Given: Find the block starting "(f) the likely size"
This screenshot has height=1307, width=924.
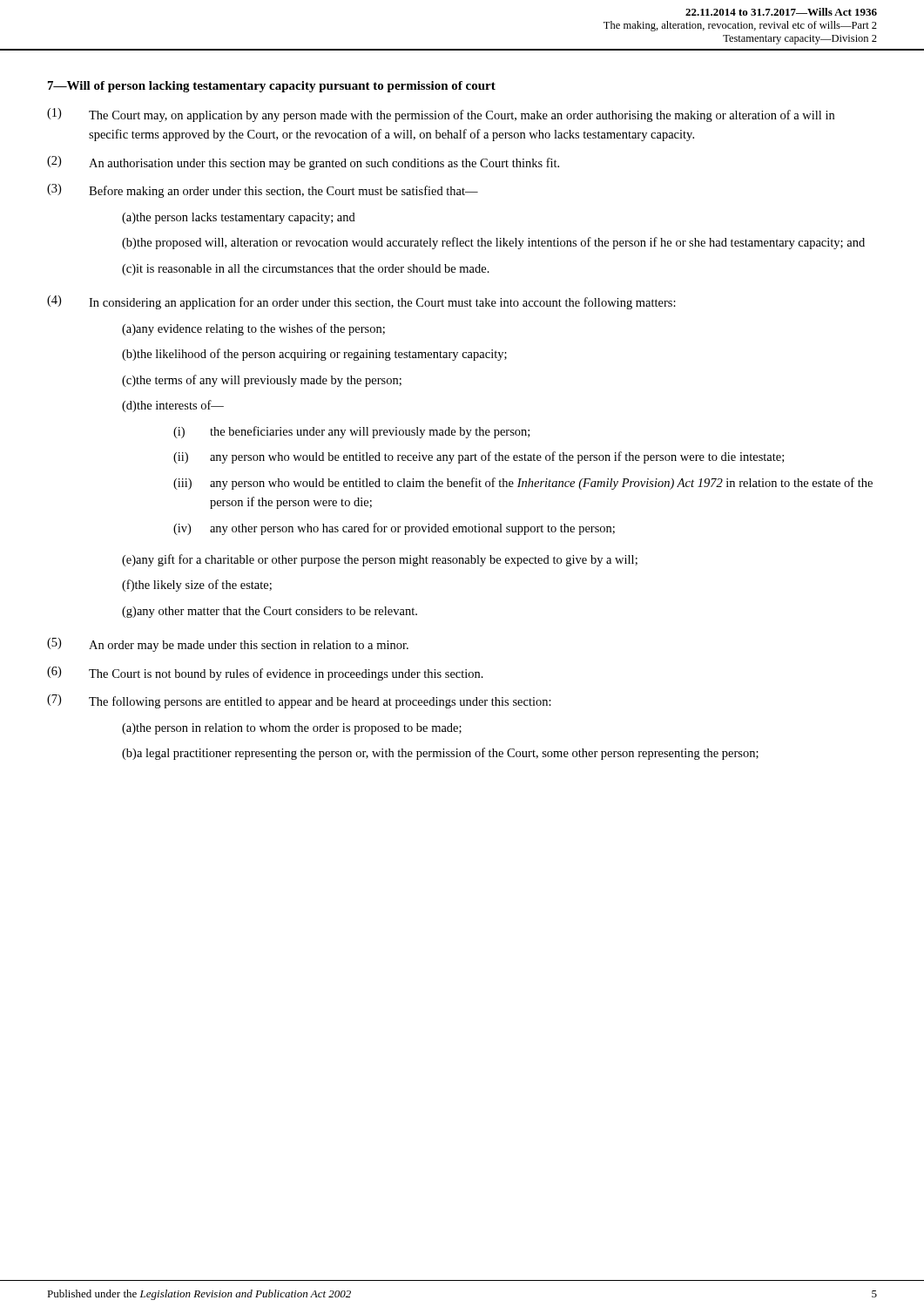Looking at the screenshot, I should [197, 585].
